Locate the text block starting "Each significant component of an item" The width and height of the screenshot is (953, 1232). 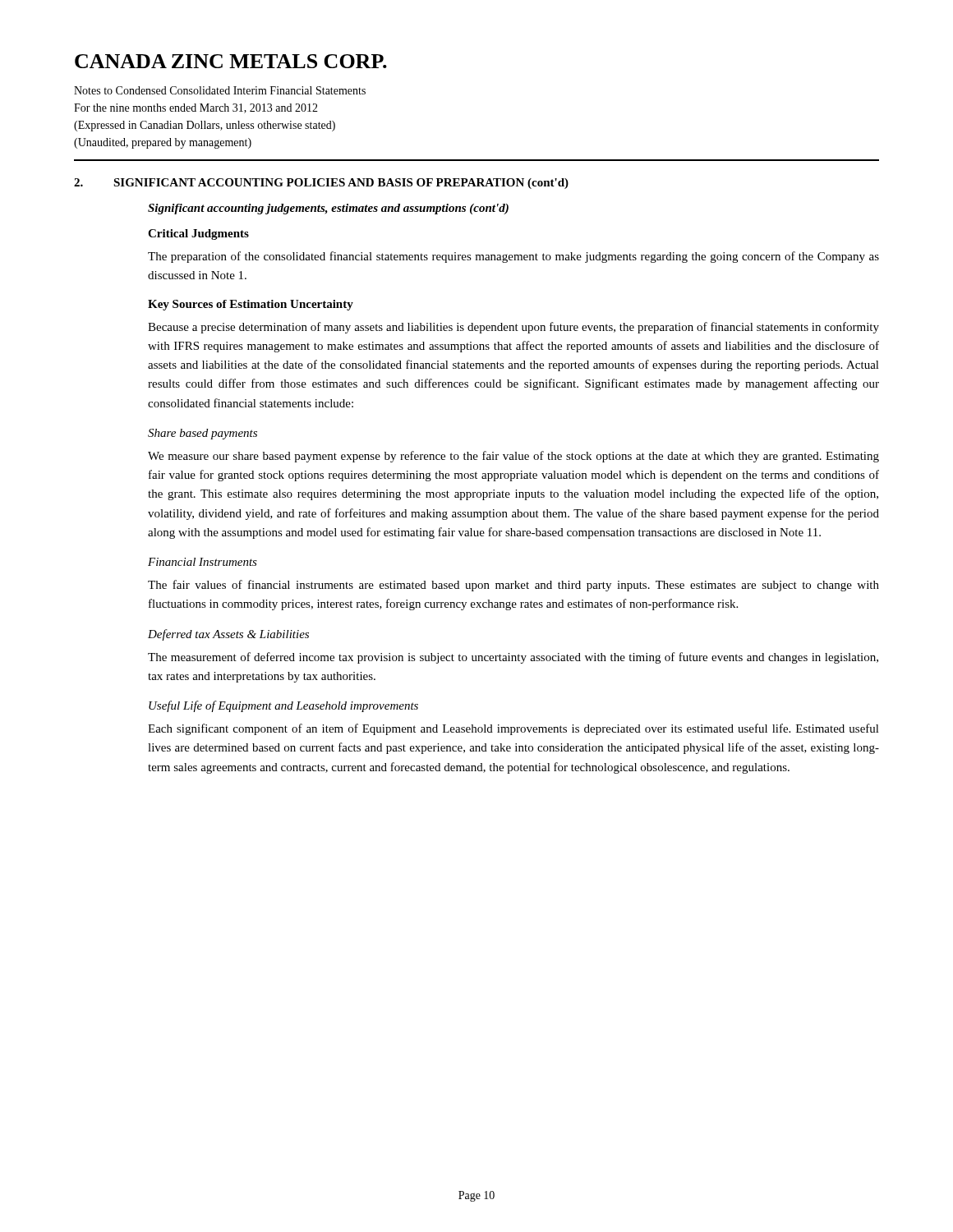click(x=513, y=748)
